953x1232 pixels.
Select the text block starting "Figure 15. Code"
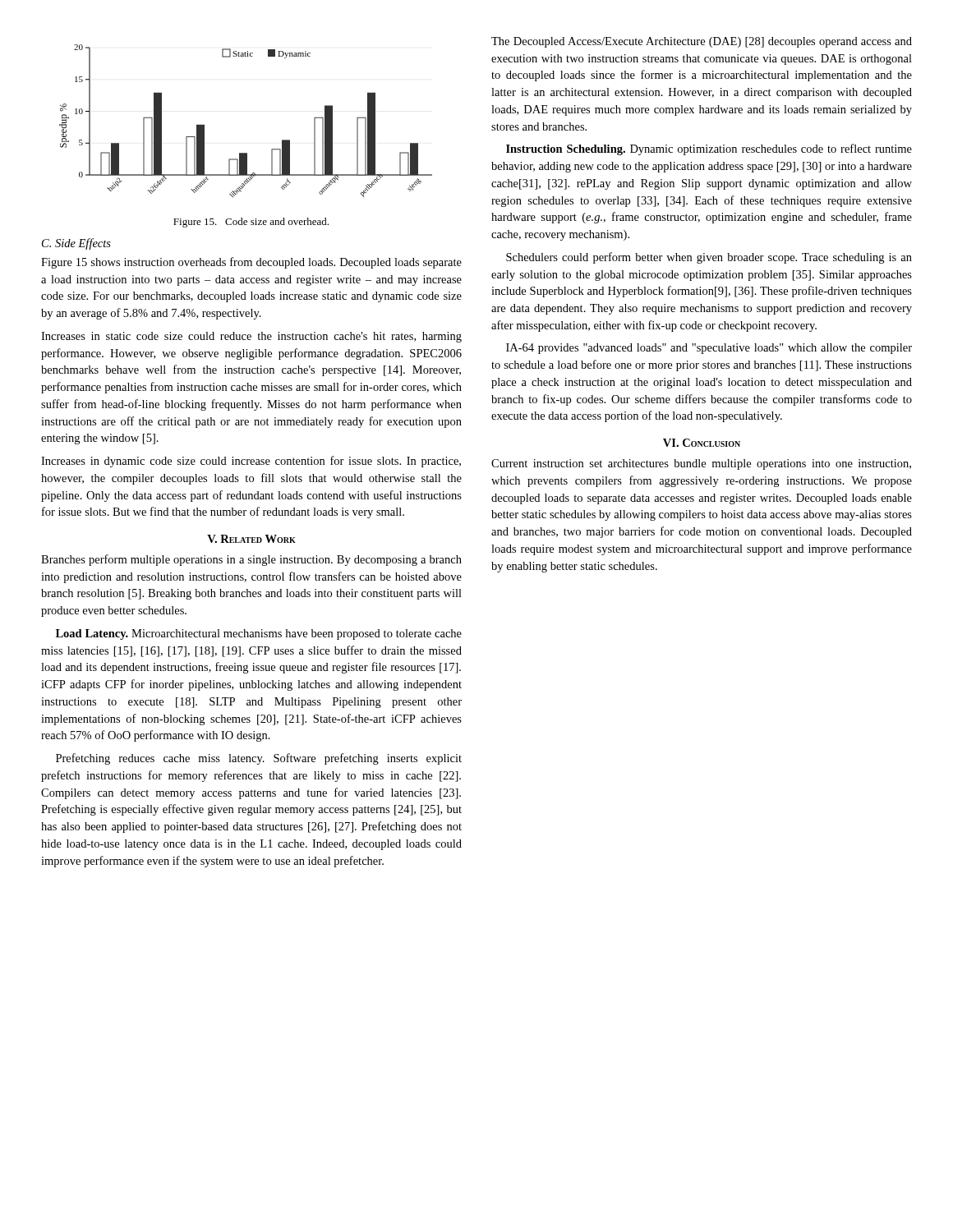tap(251, 221)
